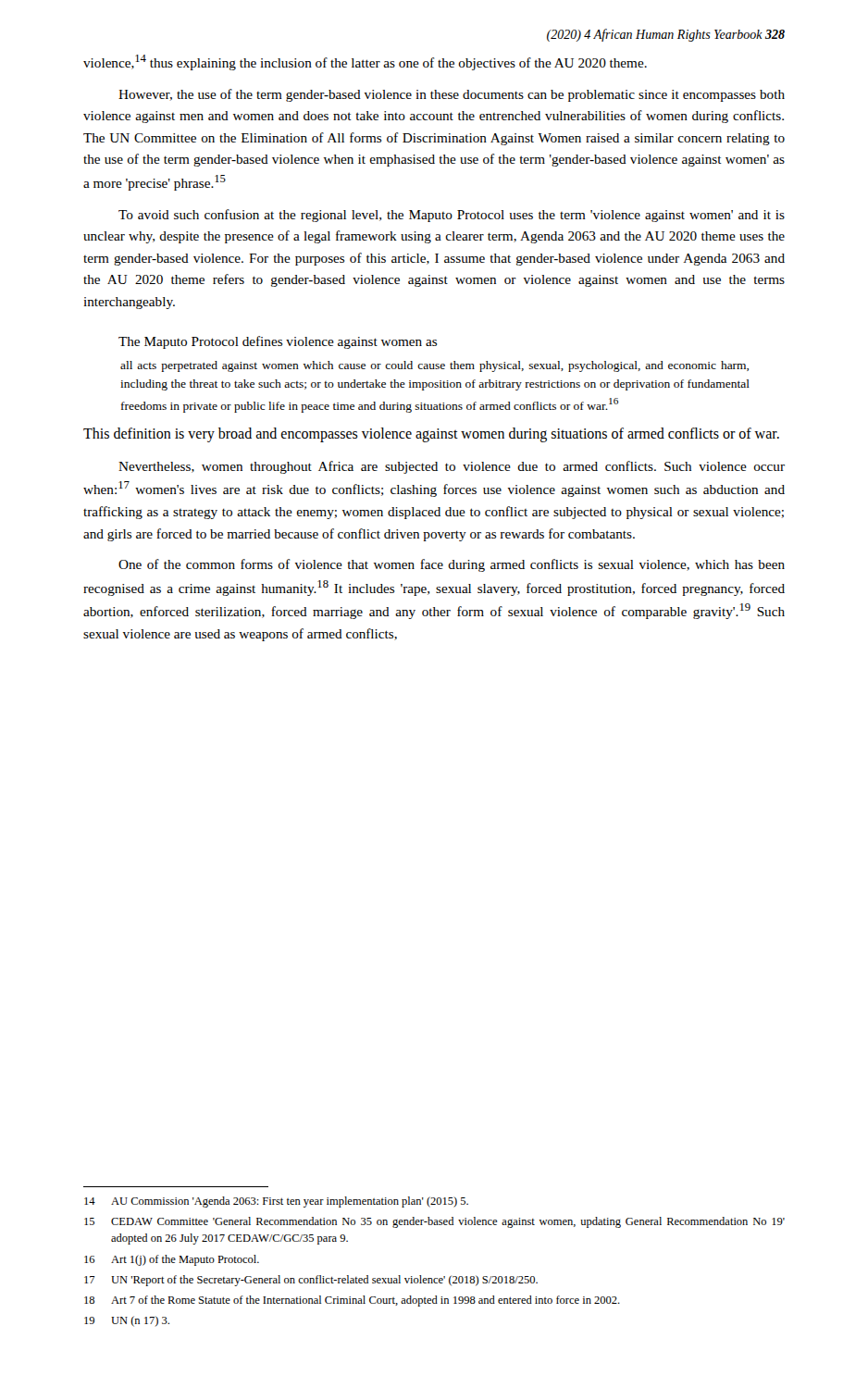Locate the footnote that reads "15 CEDAW Committee 'General Recommendation No 35 on"
This screenshot has height=1388, width=868.
(434, 1230)
